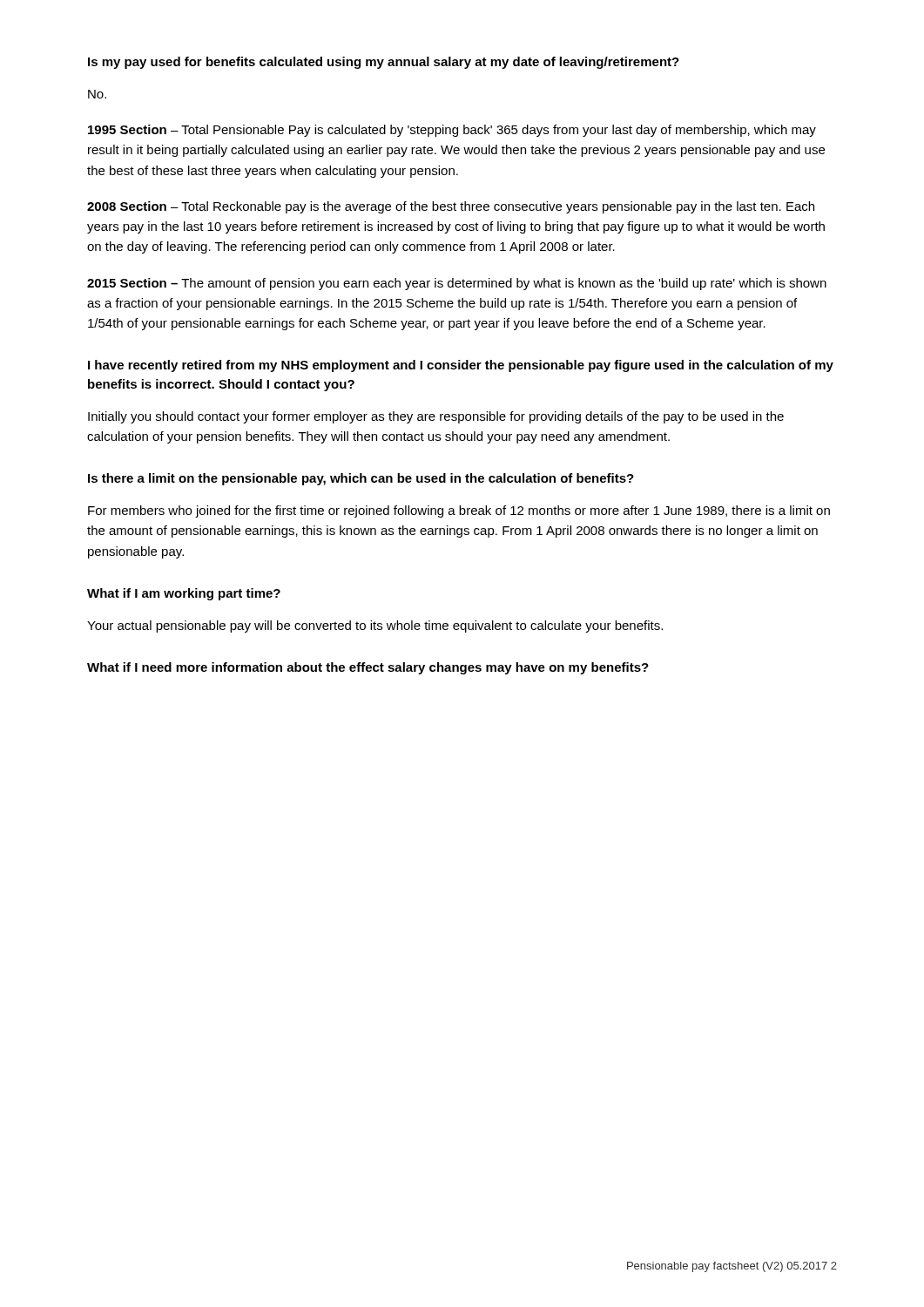Locate the region starting "Initially you should contact your former employer as"
Screen dimensions: 1307x924
click(436, 426)
